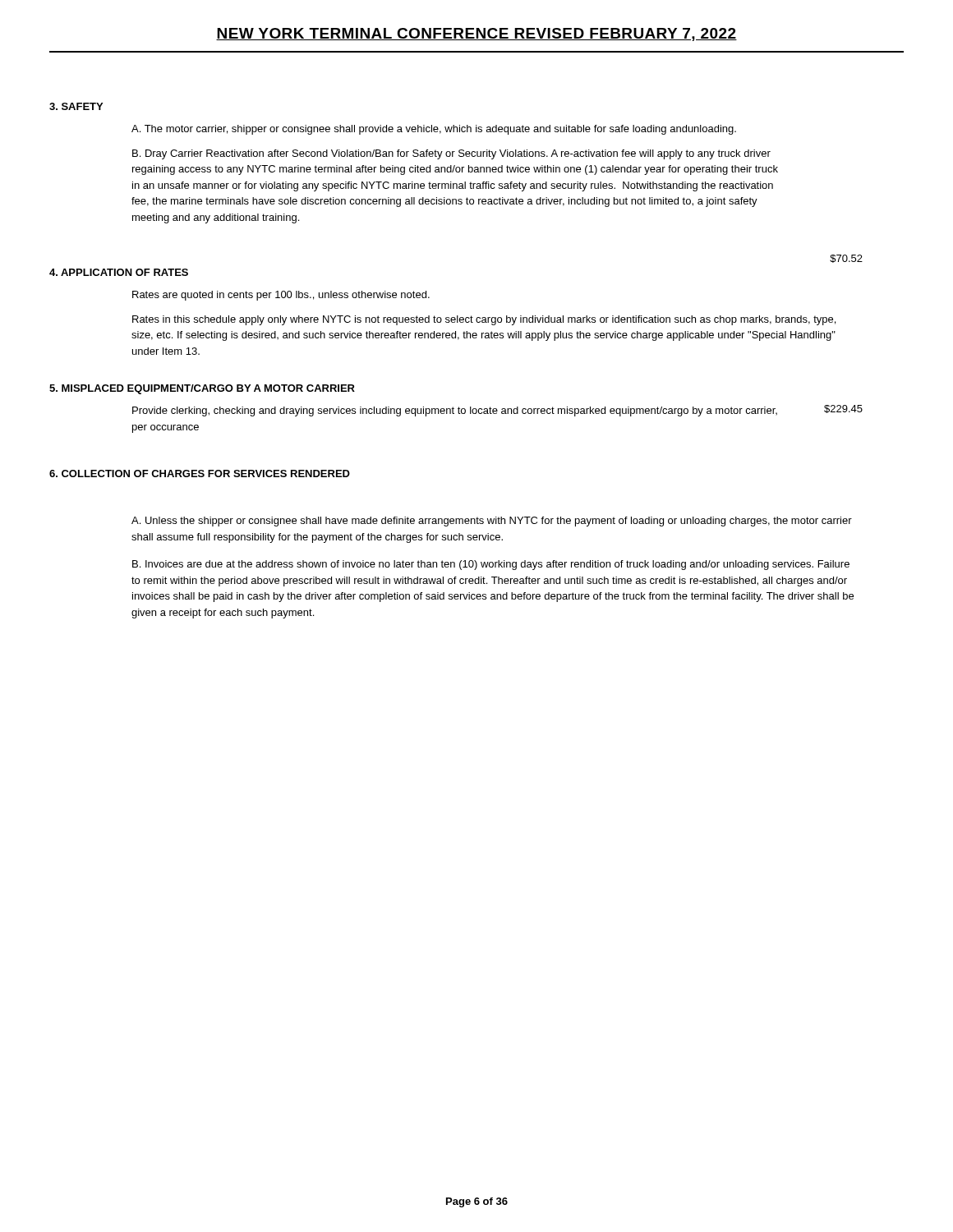The image size is (953, 1232).
Task: Select the section header that says "6. COLLECTION OF CHARGES"
Action: 200,473
